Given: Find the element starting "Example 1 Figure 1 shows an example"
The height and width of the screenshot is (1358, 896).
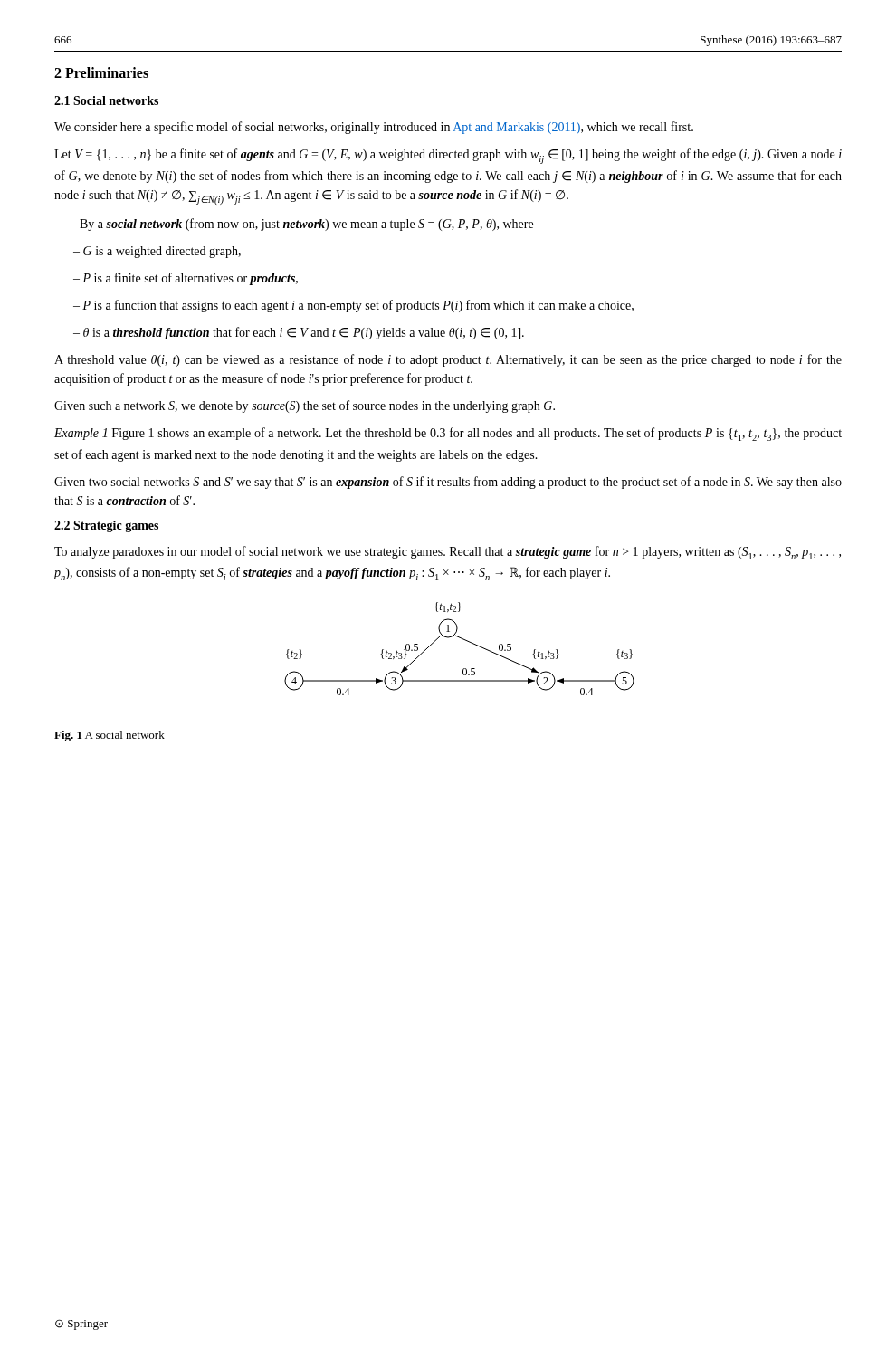Looking at the screenshot, I should tap(448, 444).
